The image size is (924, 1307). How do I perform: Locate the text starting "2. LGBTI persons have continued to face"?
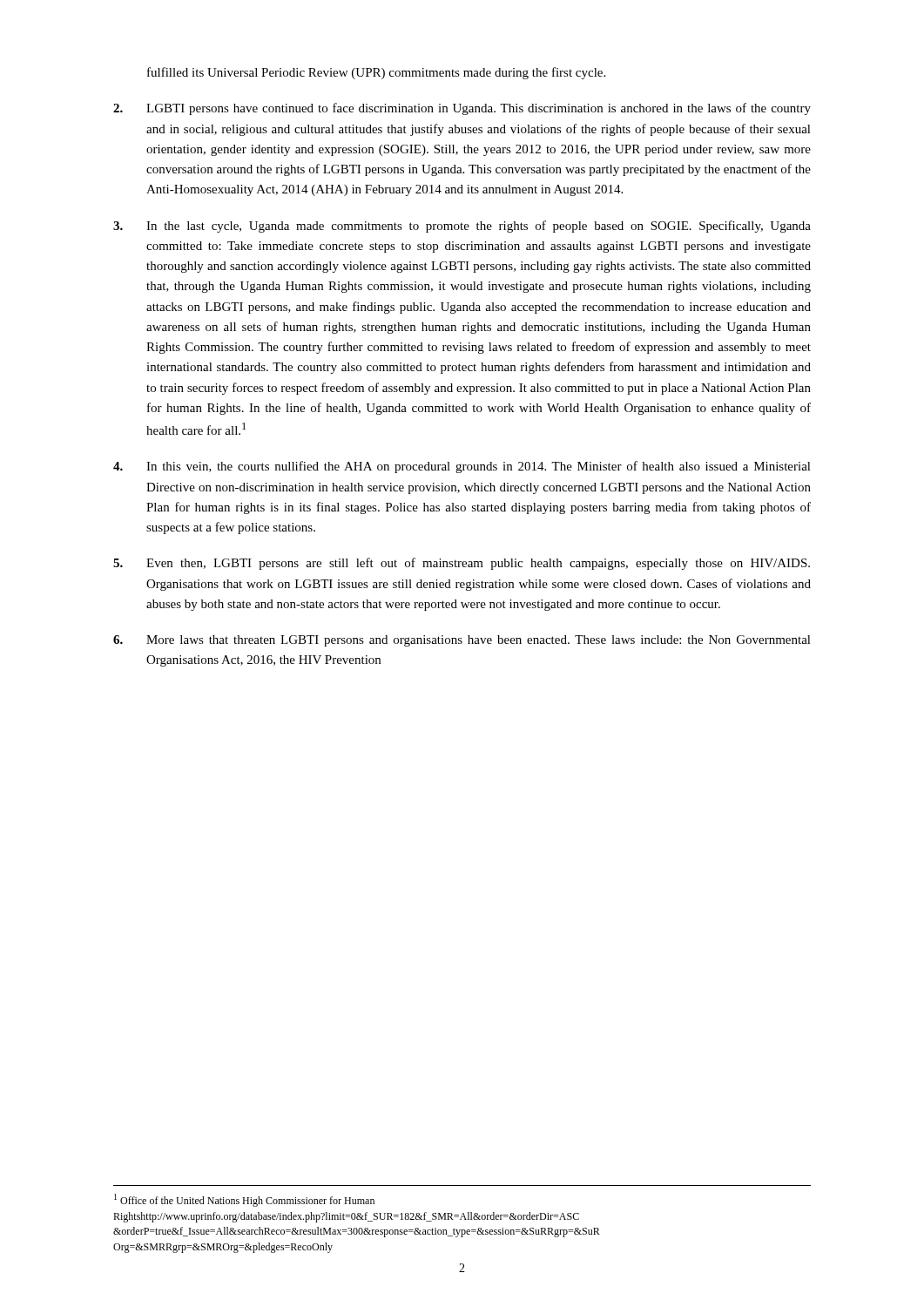pos(462,149)
